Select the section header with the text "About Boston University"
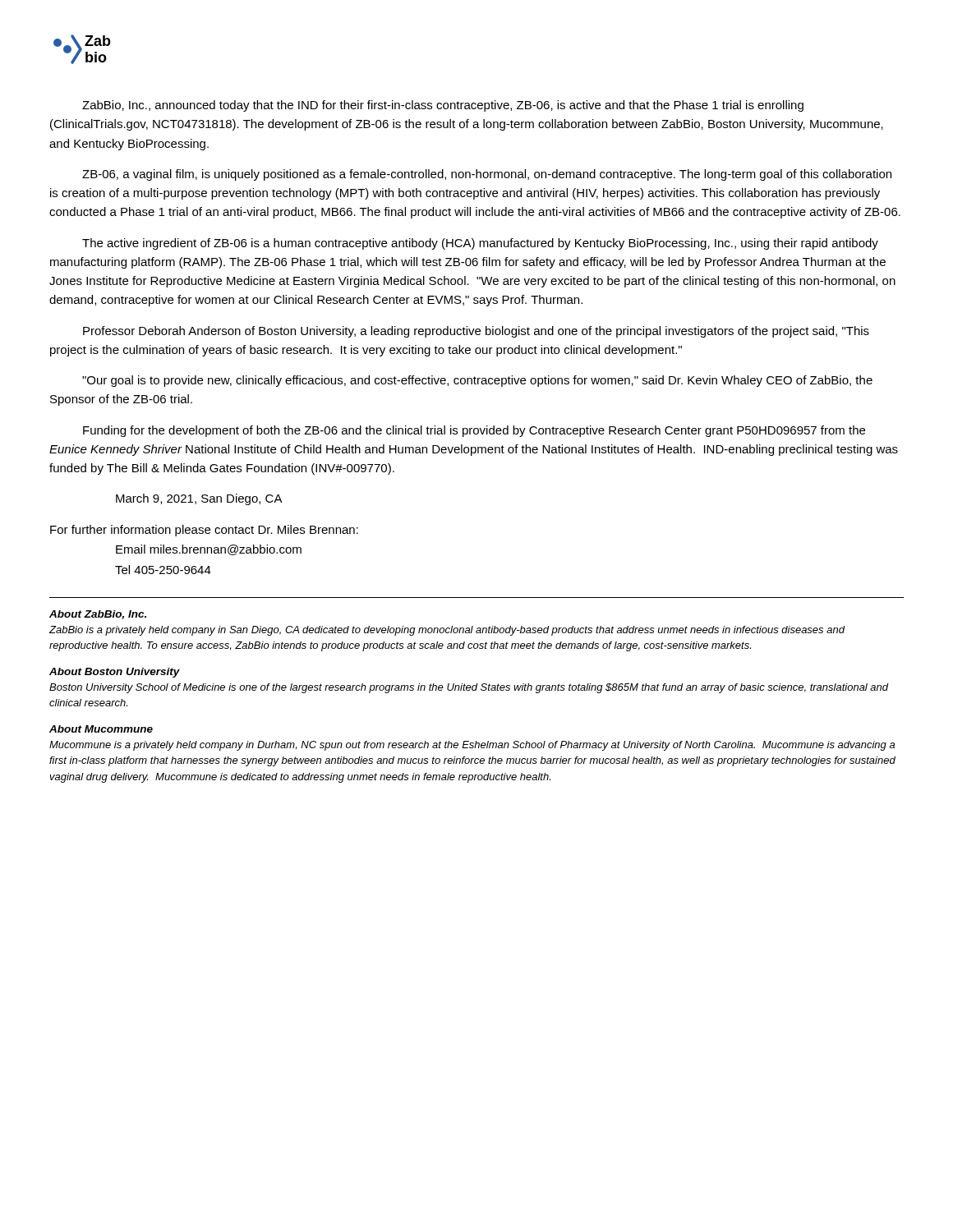This screenshot has height=1232, width=953. click(114, 671)
